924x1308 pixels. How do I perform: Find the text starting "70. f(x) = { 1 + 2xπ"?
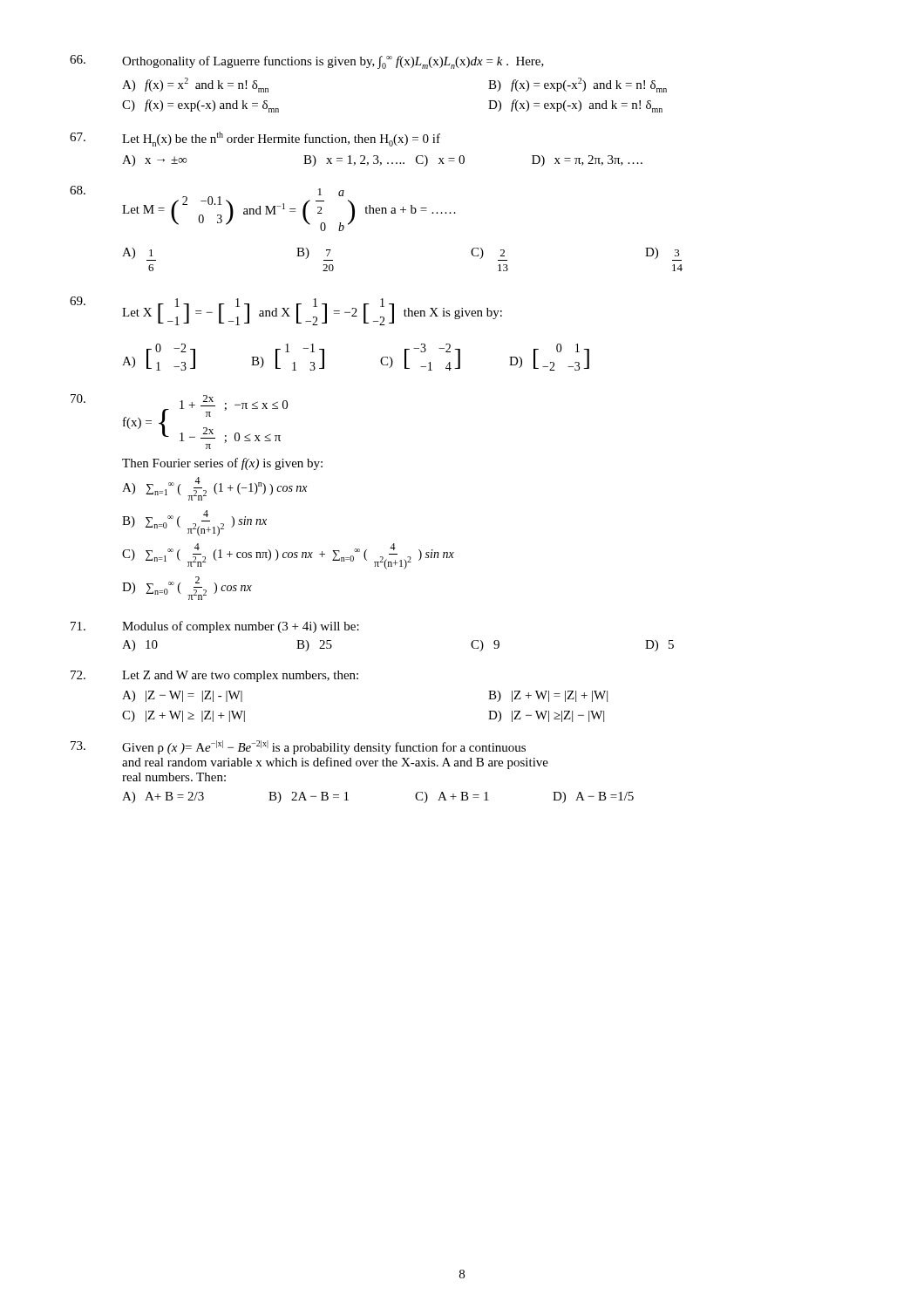tap(262, 497)
